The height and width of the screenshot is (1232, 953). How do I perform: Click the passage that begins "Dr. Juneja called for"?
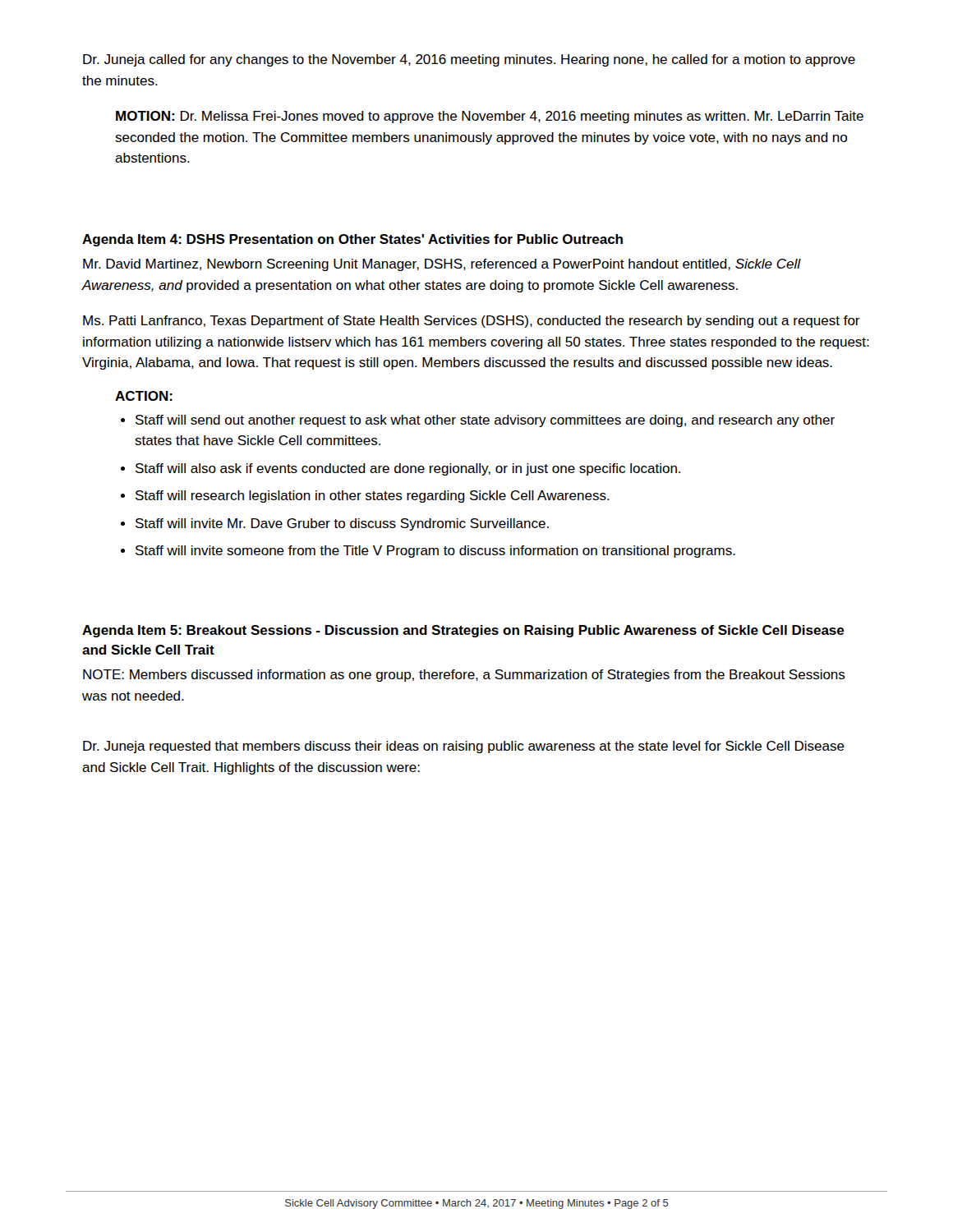469,70
